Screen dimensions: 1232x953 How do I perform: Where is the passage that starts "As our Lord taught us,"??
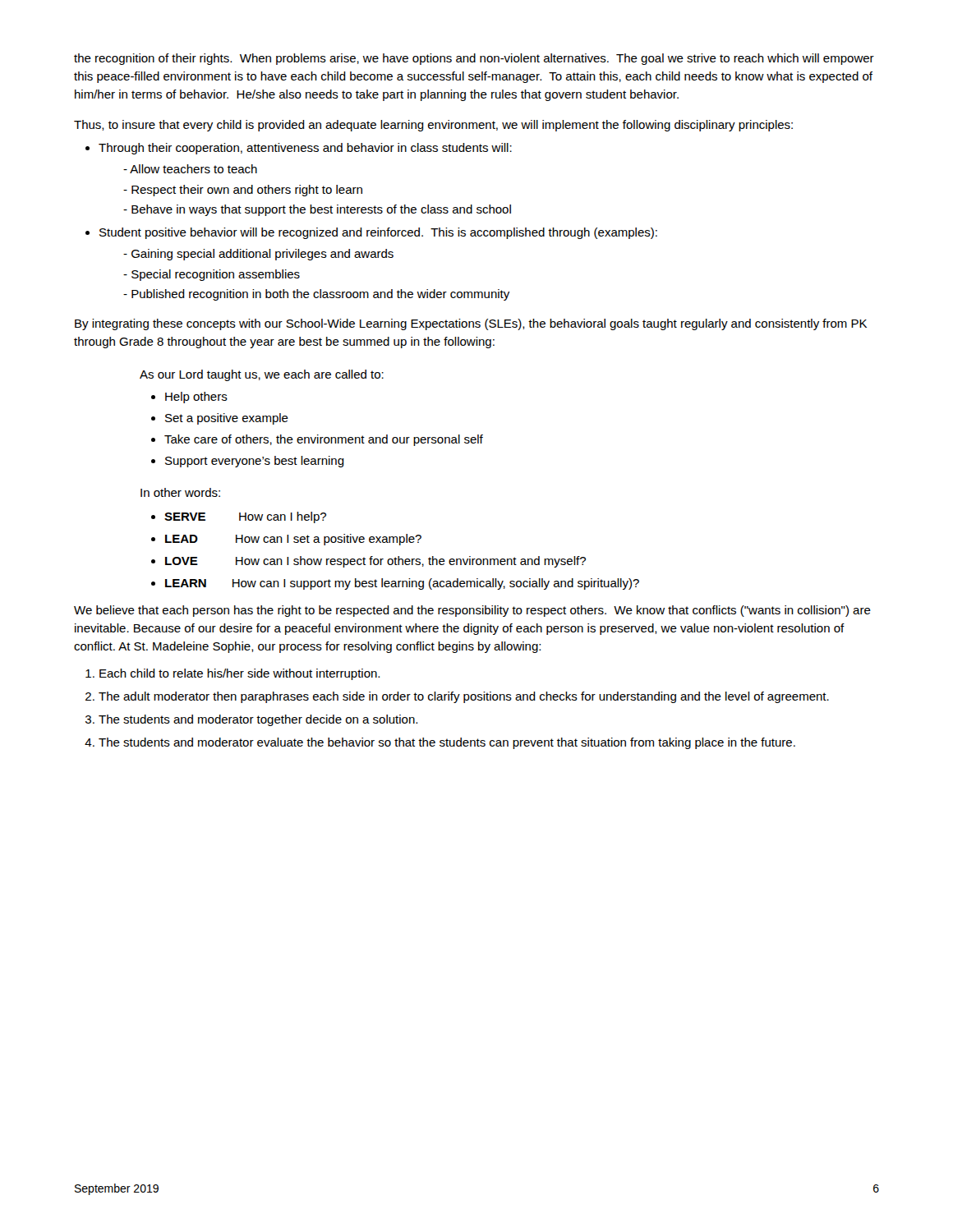click(x=262, y=374)
